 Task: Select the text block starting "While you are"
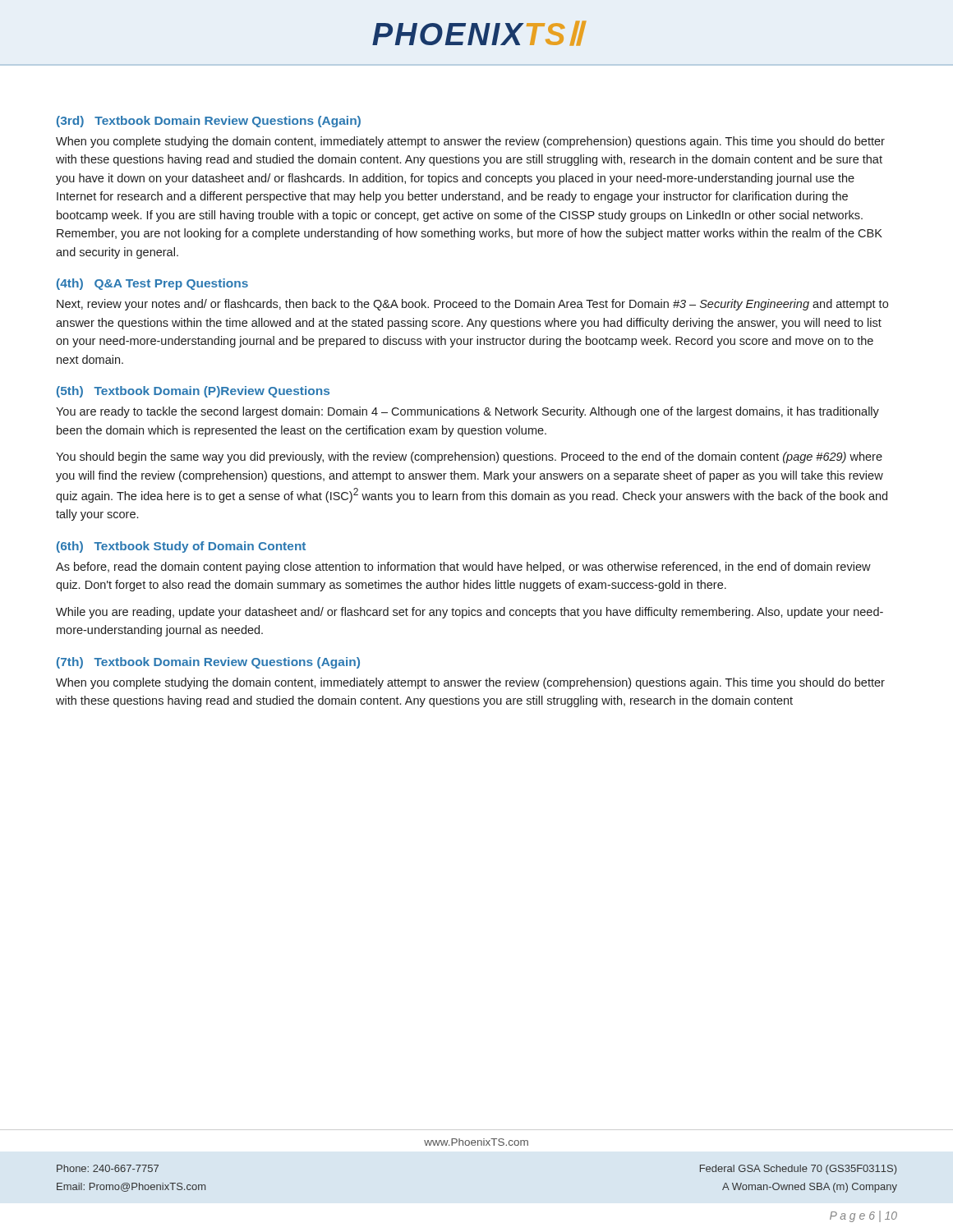[470, 621]
